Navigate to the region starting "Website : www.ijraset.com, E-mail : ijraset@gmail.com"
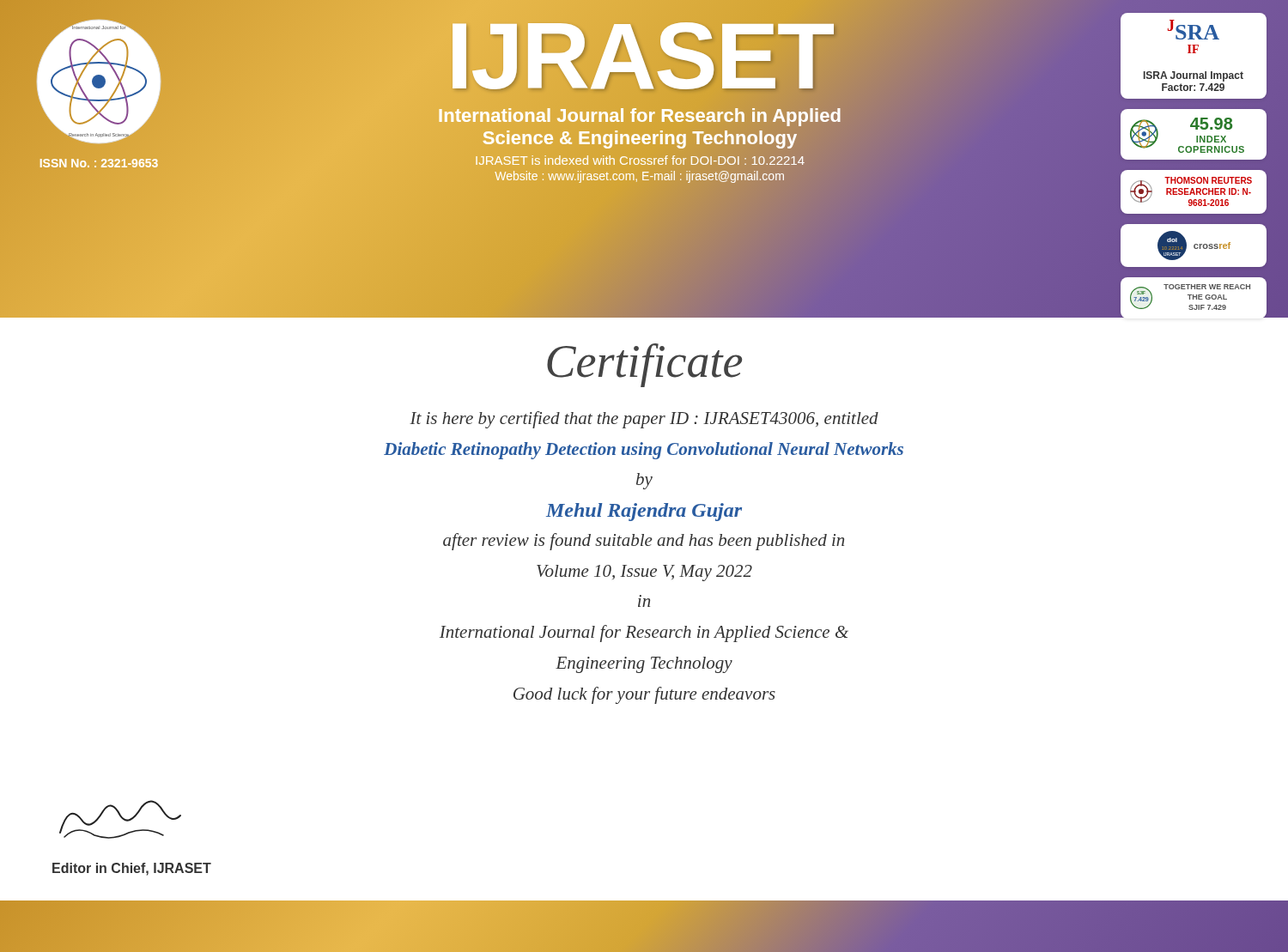This screenshot has width=1288, height=952. click(640, 176)
